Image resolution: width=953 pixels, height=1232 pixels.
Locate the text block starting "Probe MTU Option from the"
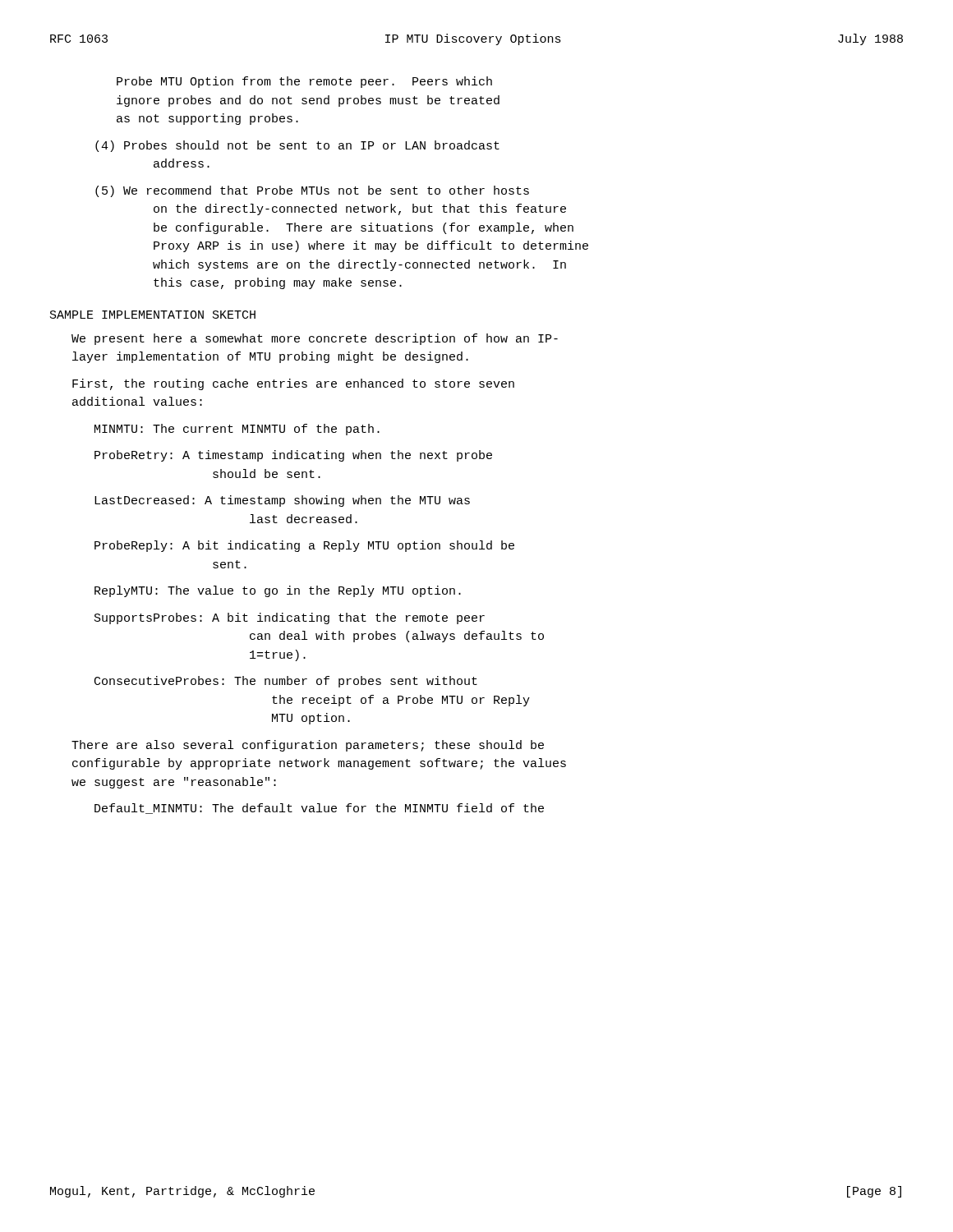tap(275, 101)
